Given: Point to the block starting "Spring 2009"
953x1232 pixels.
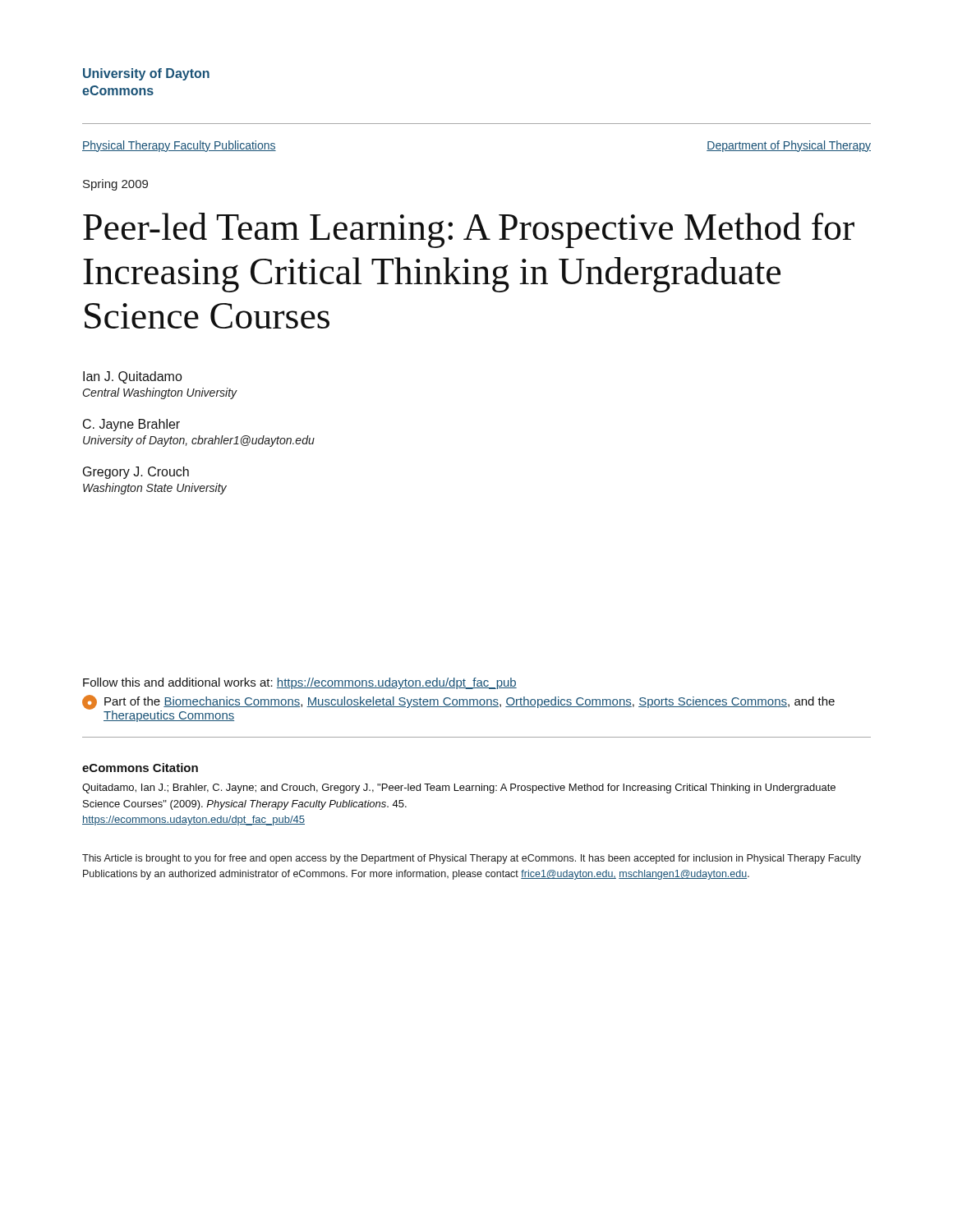Looking at the screenshot, I should coord(115,183).
